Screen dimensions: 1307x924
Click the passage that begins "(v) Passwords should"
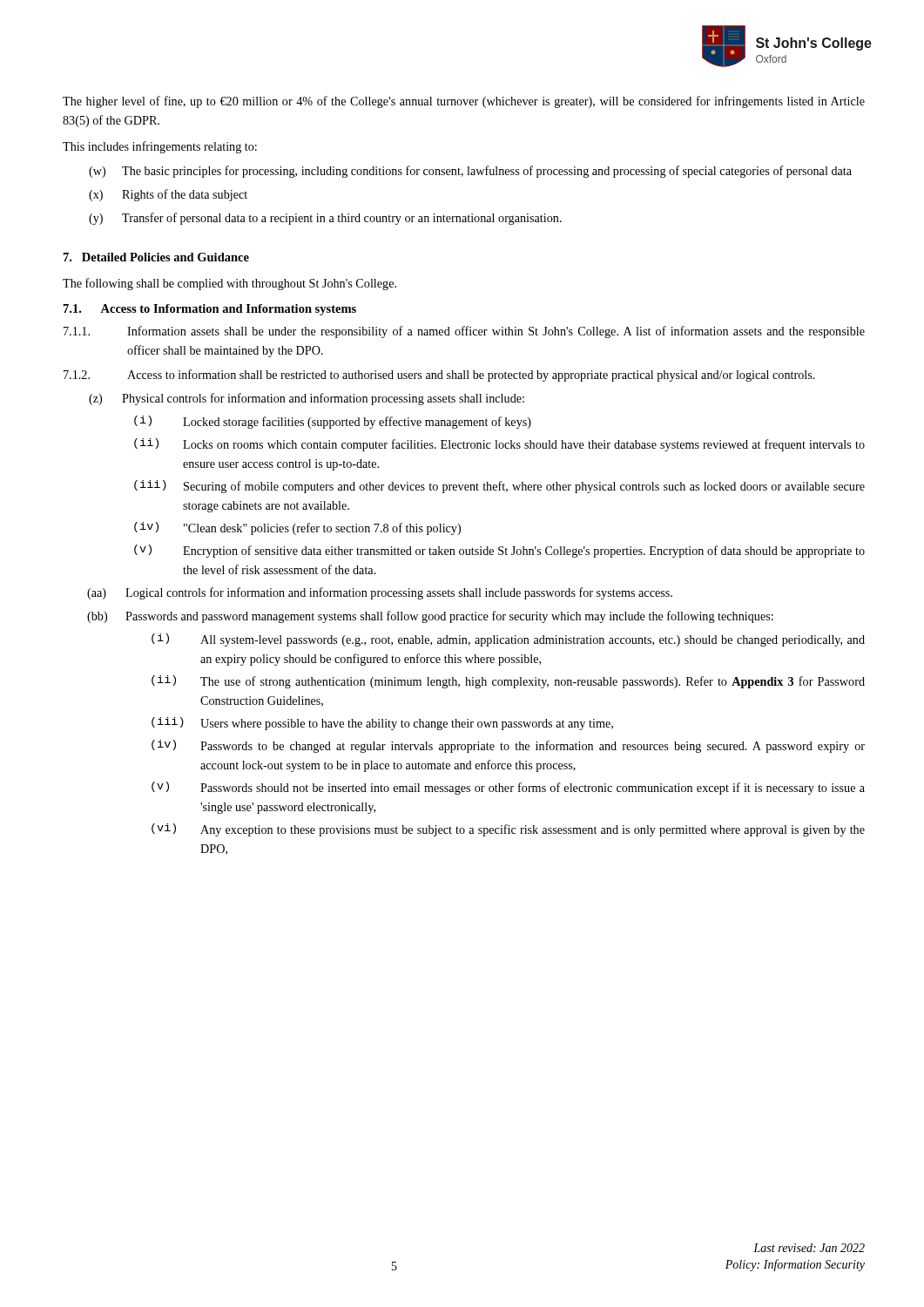click(507, 797)
